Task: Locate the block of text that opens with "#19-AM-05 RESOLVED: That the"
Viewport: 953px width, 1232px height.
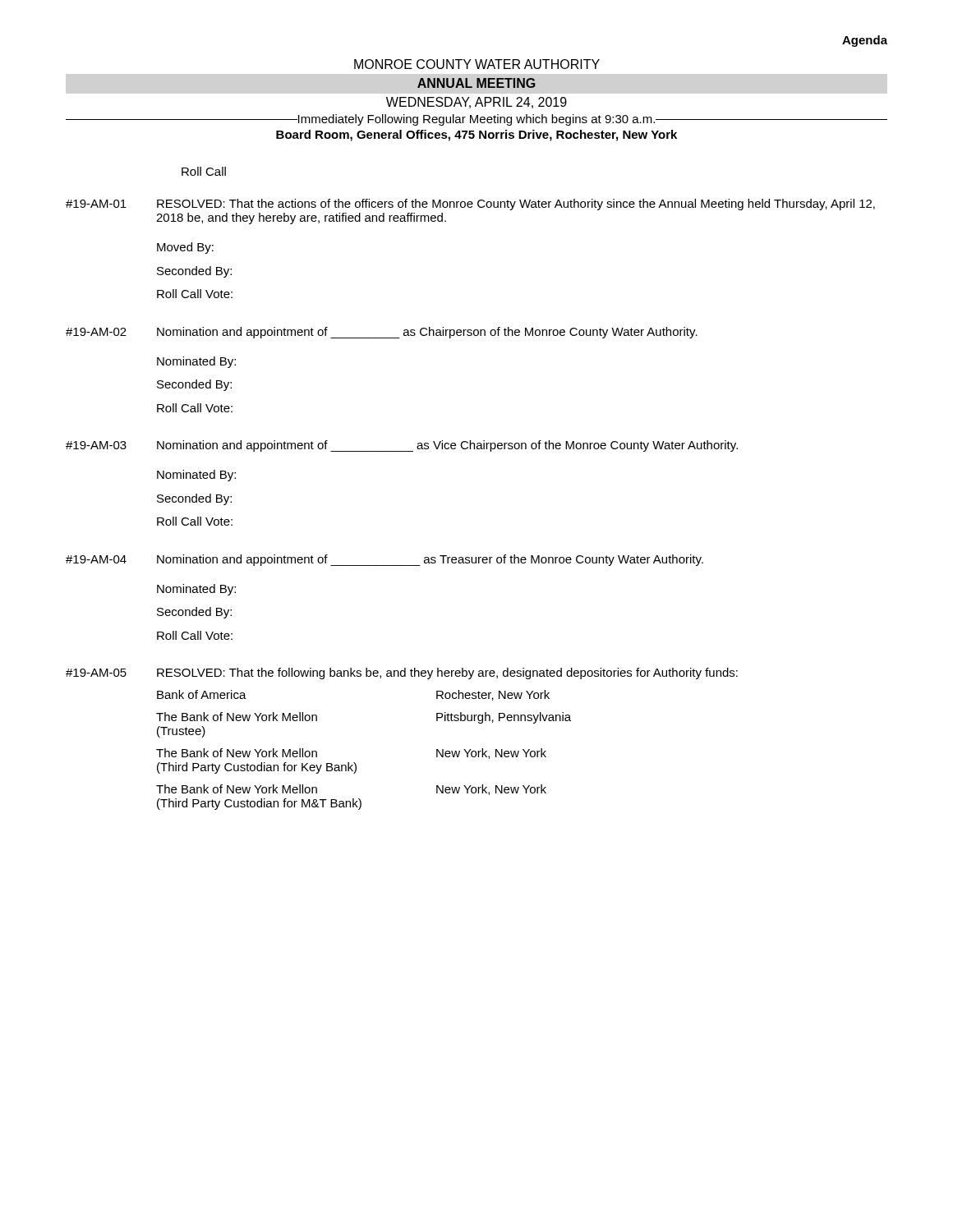Action: [x=476, y=738]
